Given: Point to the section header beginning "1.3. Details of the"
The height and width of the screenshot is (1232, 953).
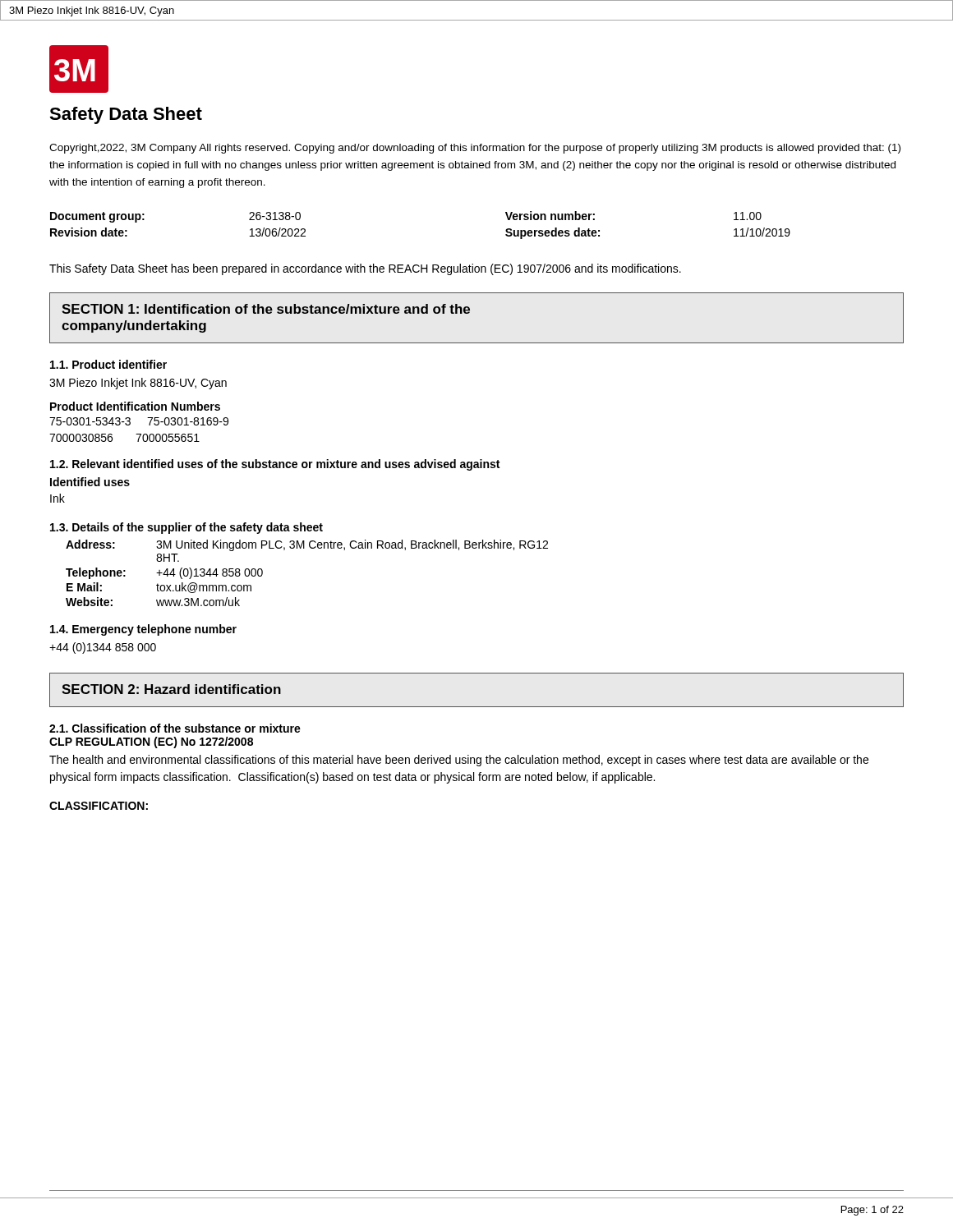Looking at the screenshot, I should [186, 527].
